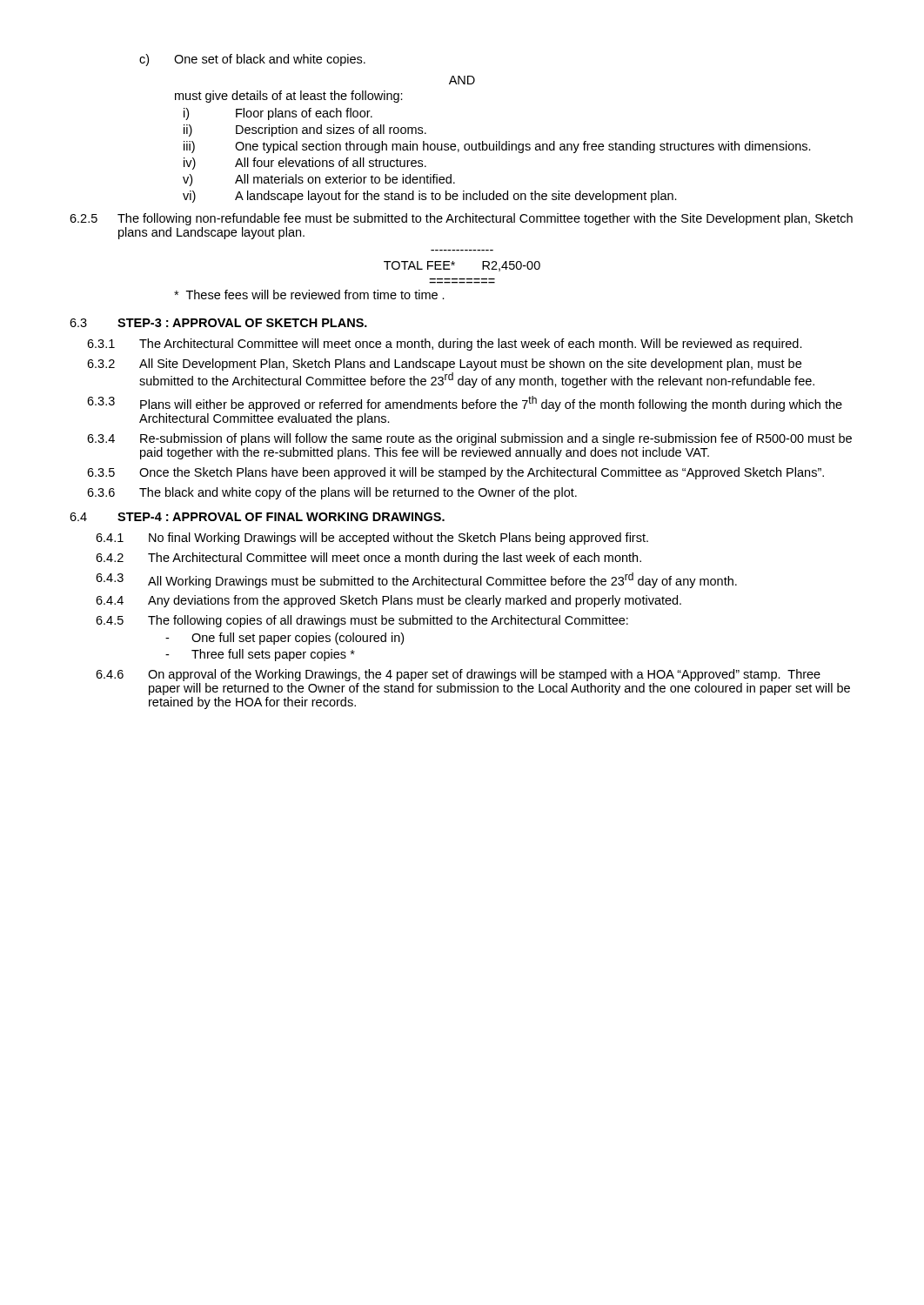
Task: Click the passage that begins "4.5 The following"
Action: pyautogui.click(x=475, y=621)
